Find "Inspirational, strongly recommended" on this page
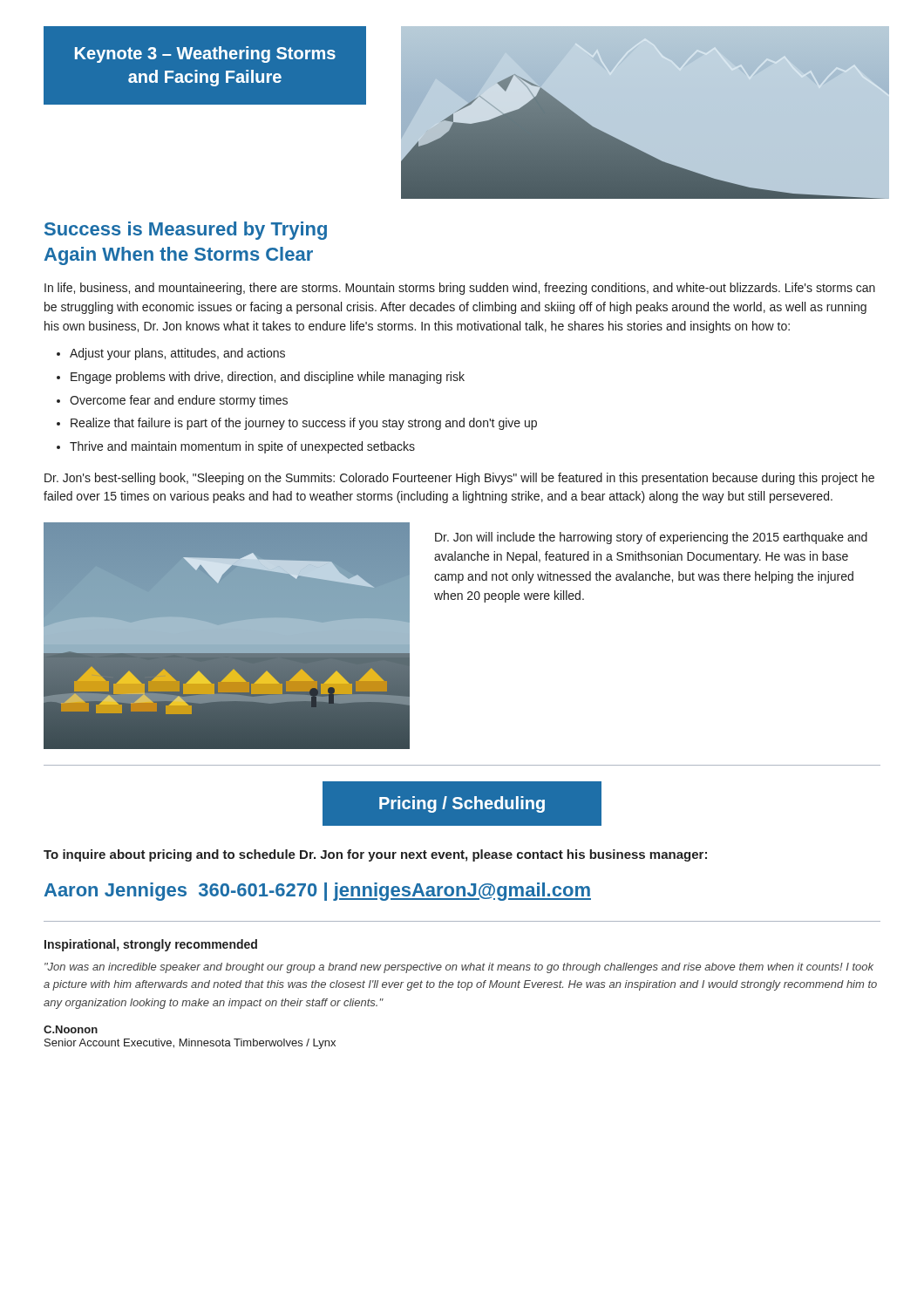 click(151, 944)
